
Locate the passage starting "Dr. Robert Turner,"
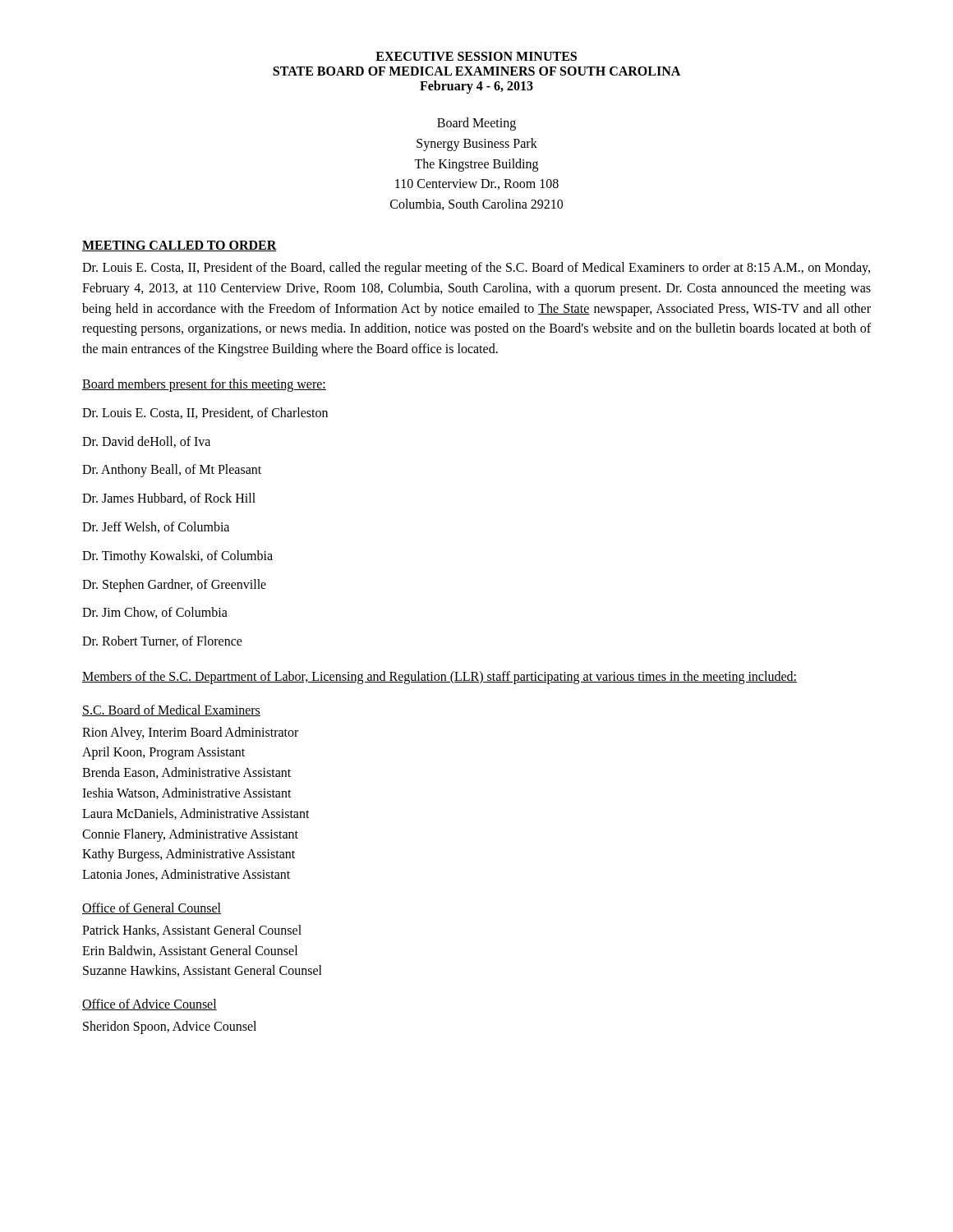(x=162, y=641)
